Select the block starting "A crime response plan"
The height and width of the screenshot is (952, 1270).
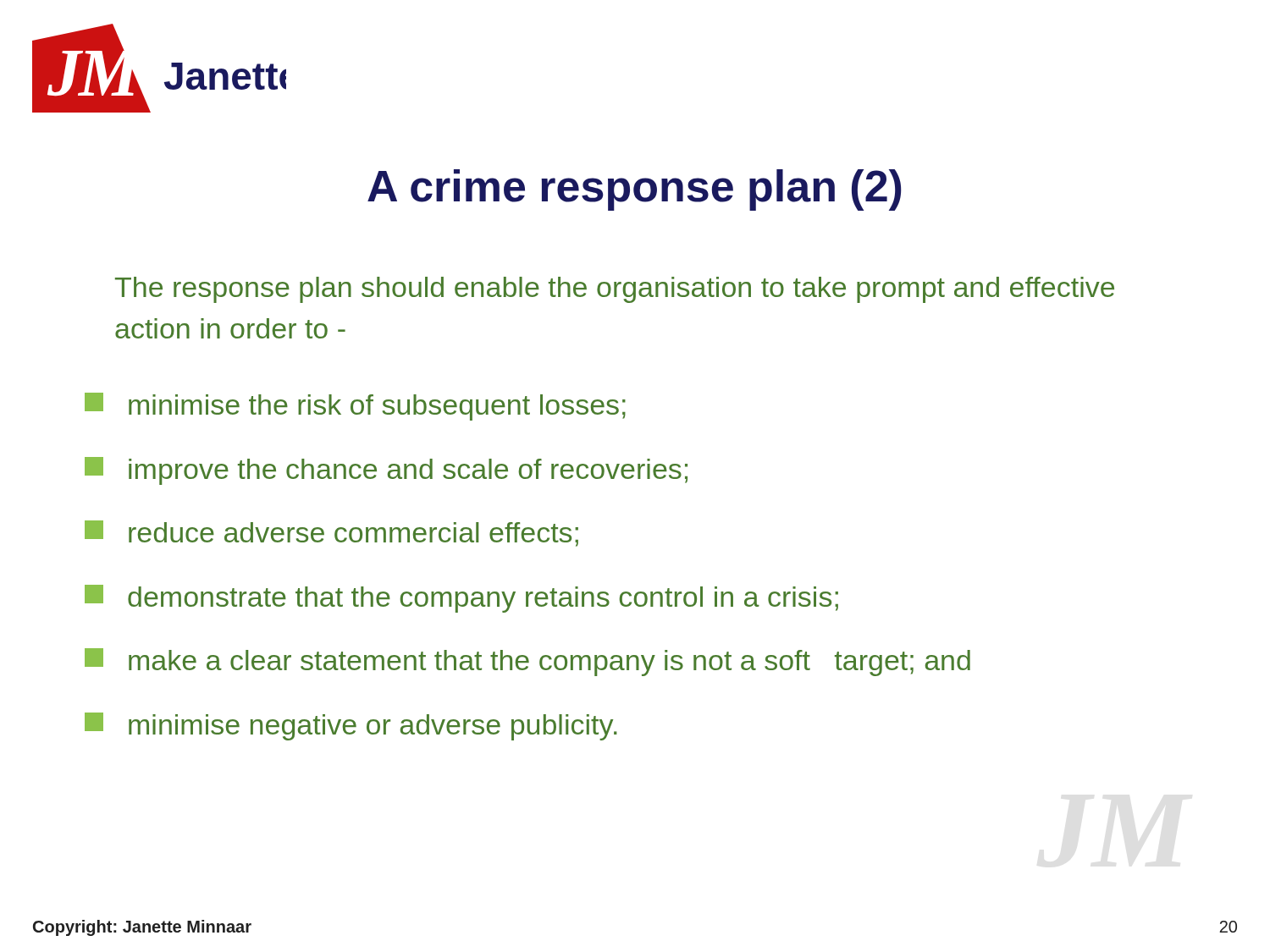pos(635,186)
